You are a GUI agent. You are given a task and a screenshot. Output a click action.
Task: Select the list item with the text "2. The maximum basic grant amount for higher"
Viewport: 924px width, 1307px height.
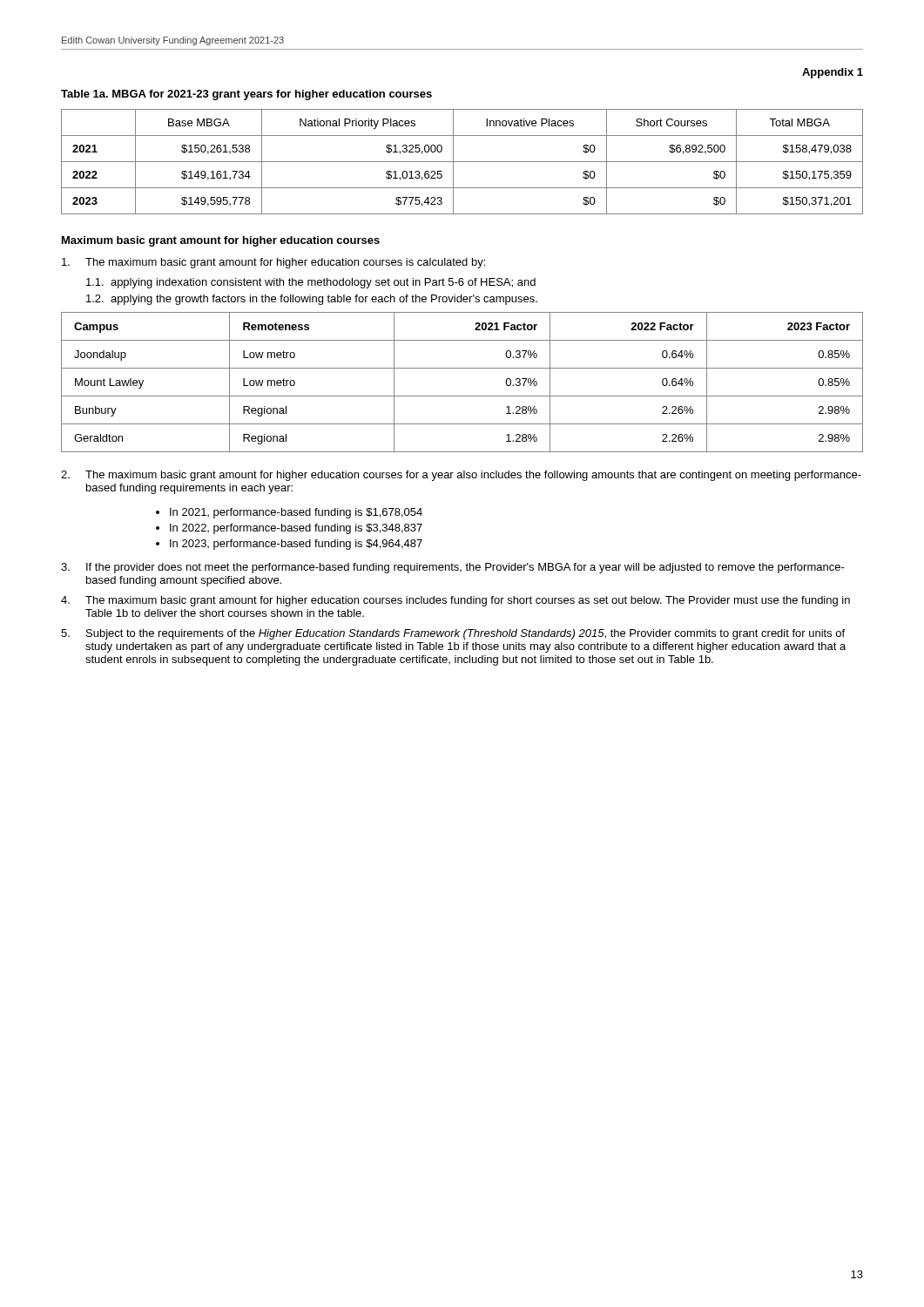click(x=461, y=476)
